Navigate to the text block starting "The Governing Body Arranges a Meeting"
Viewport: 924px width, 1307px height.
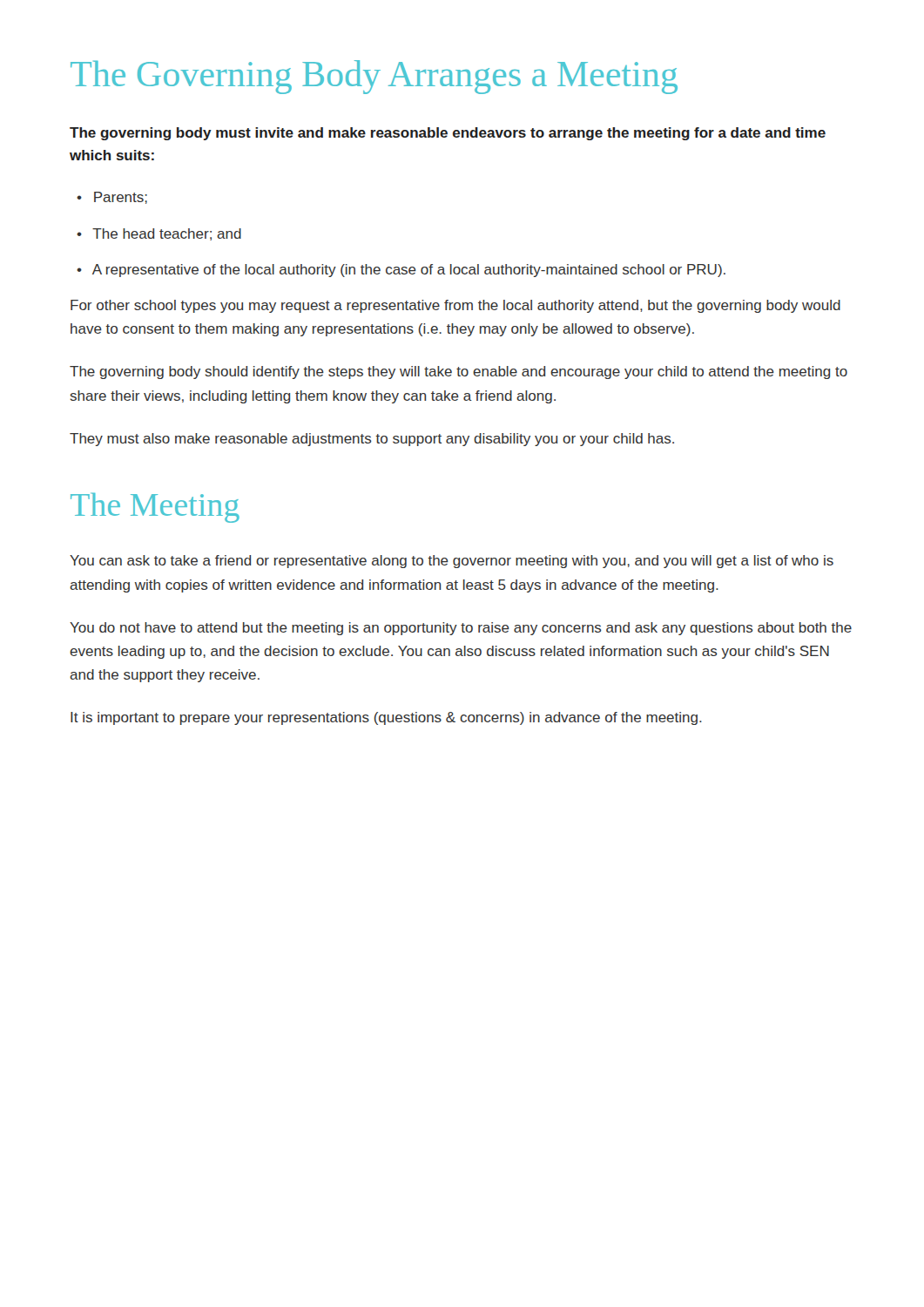tap(462, 74)
